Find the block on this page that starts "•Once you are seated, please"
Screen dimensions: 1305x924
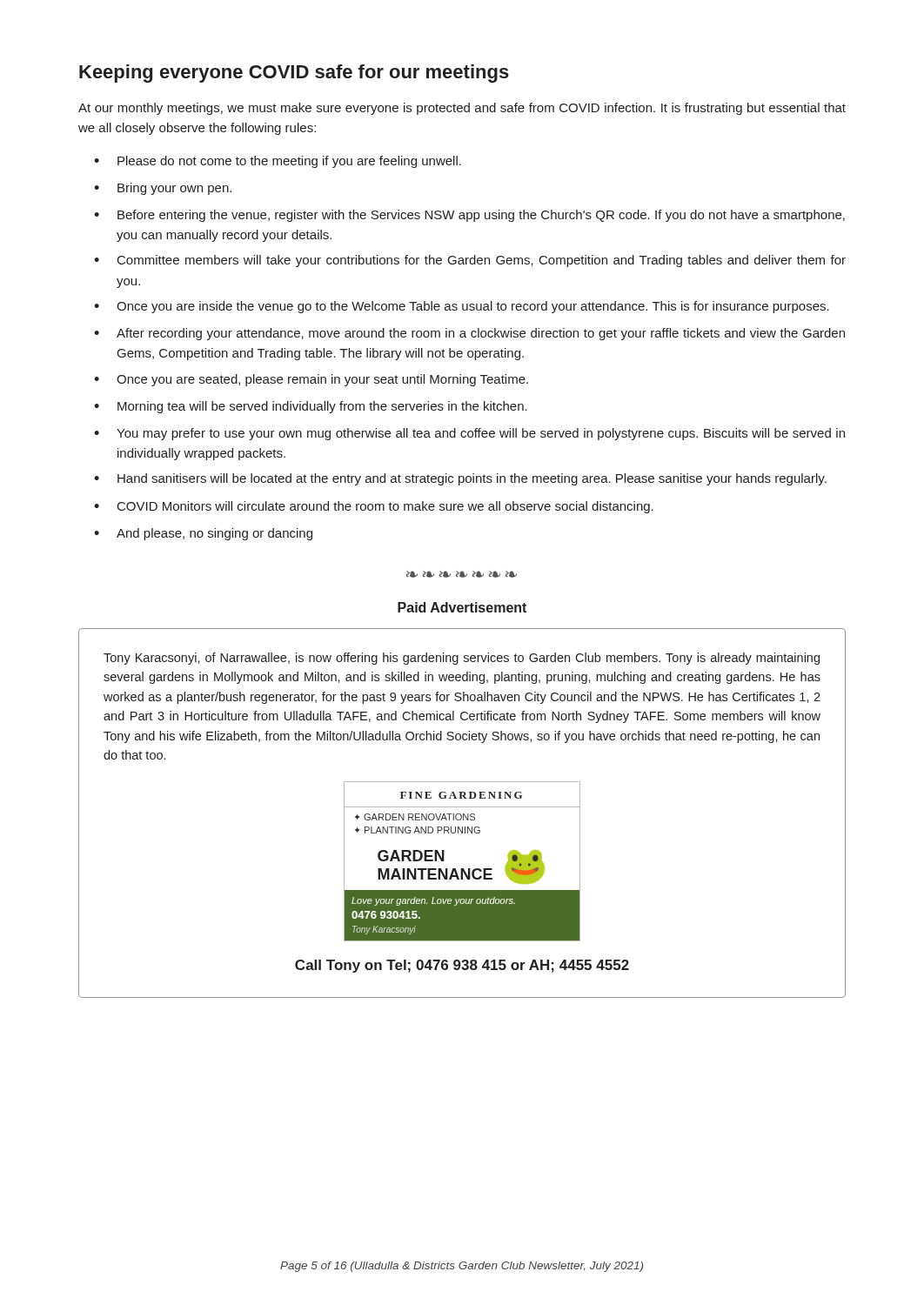coord(470,379)
